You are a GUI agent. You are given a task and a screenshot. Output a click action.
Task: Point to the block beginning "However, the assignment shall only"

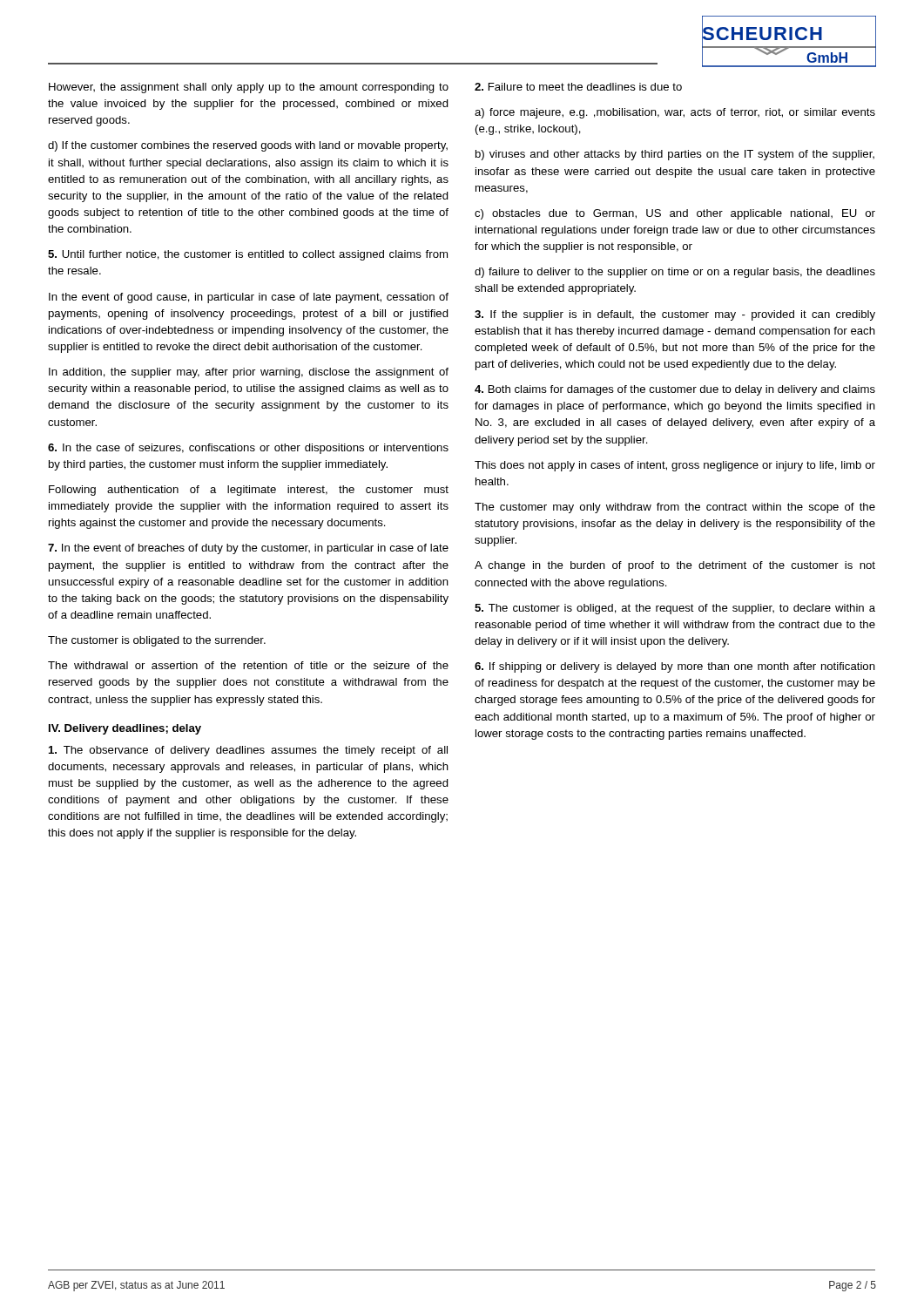pos(248,103)
